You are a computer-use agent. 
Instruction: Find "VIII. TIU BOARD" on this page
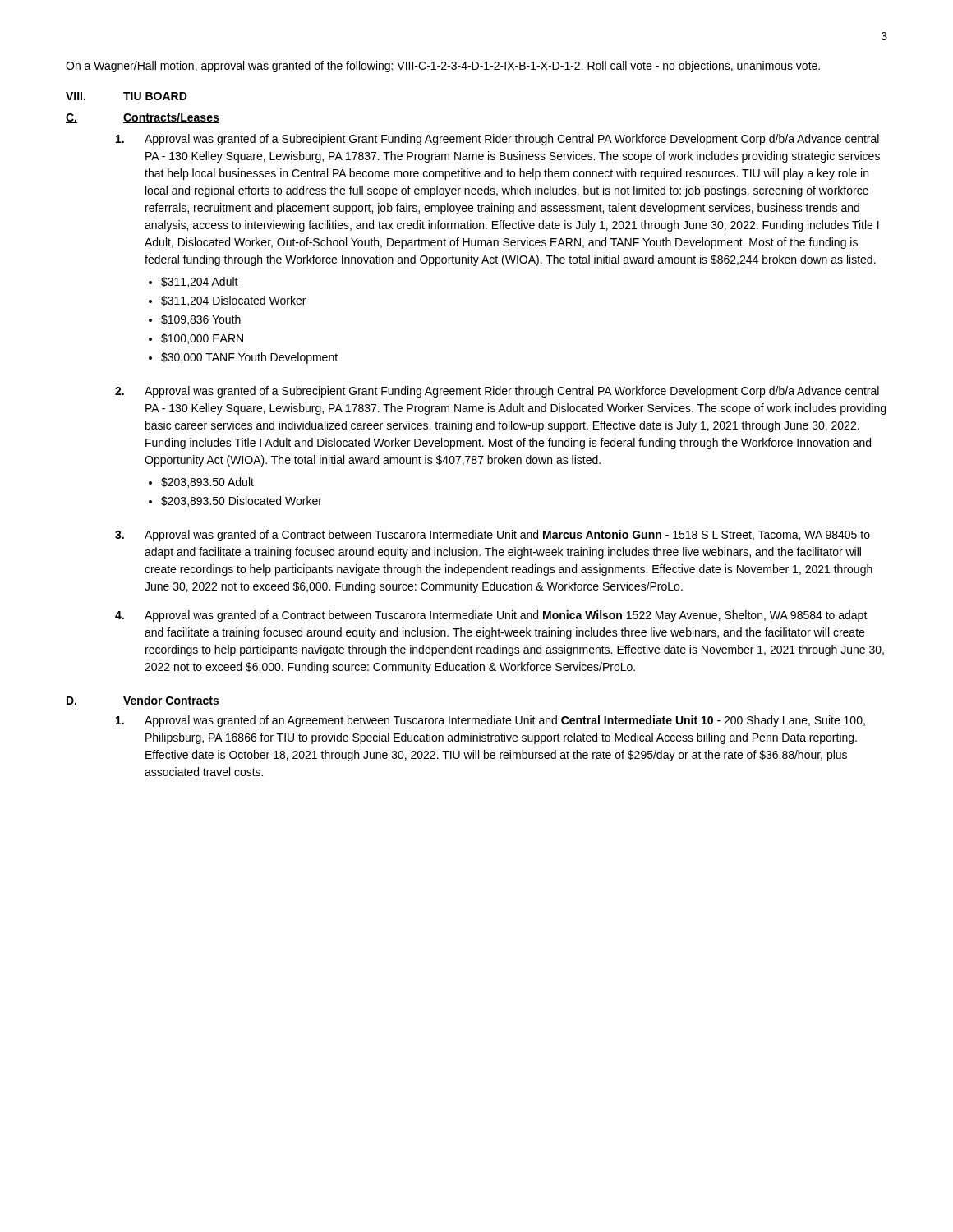[x=126, y=96]
